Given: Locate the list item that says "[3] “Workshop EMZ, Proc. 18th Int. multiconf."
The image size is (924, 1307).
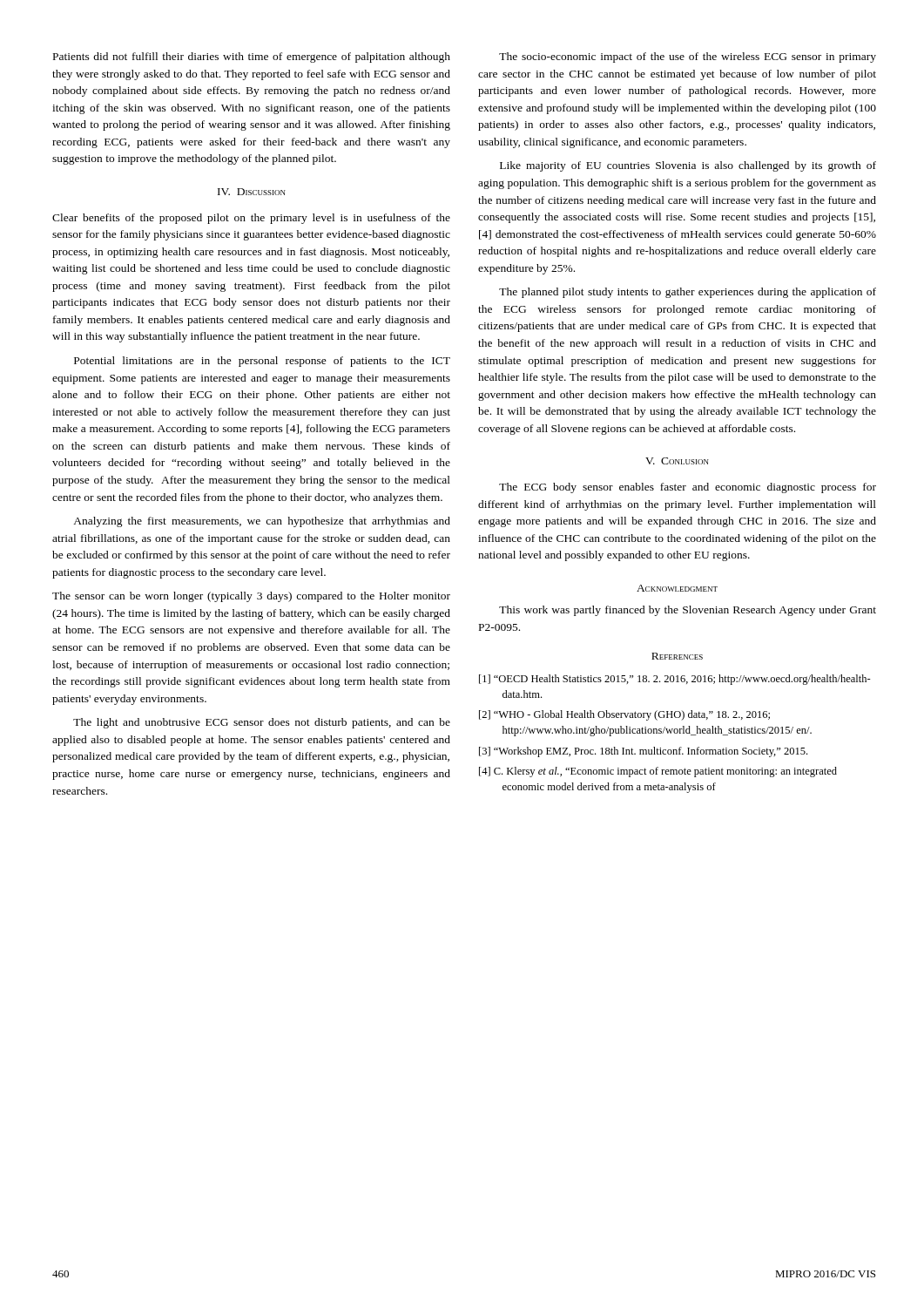Looking at the screenshot, I should pyautogui.click(x=677, y=751).
